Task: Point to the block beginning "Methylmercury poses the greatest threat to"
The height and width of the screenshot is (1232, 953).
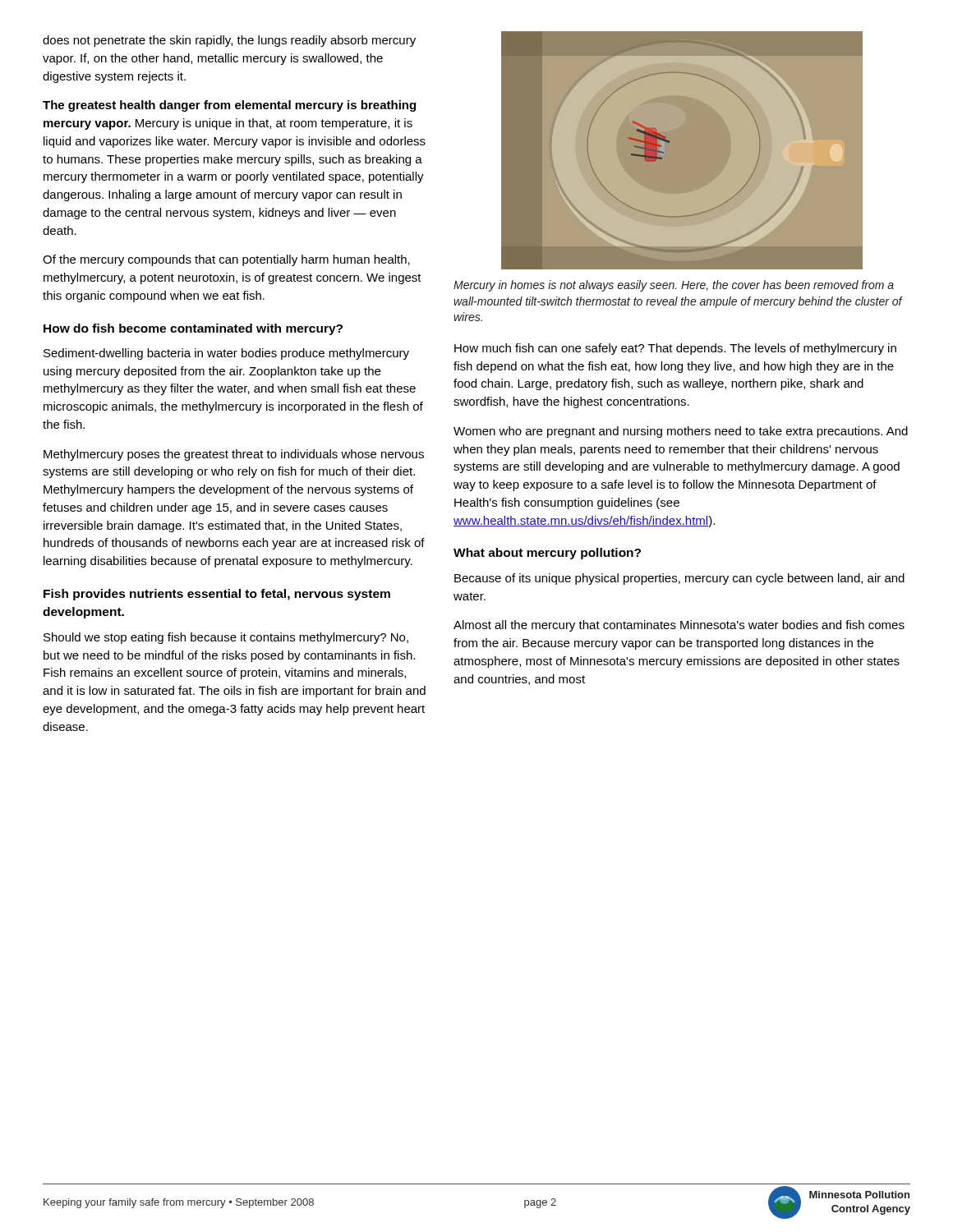Action: pos(233,507)
